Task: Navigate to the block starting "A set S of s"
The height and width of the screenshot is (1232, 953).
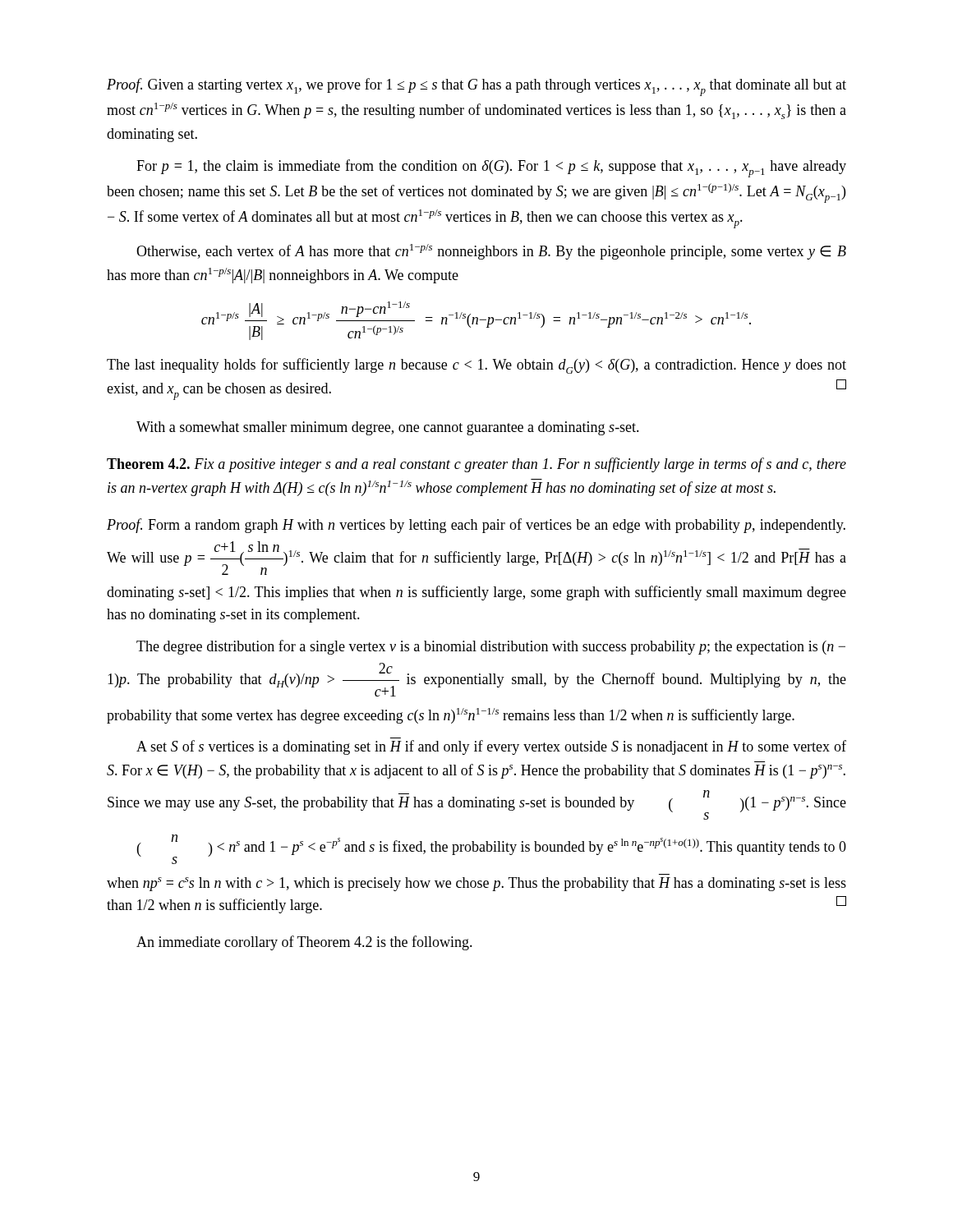Action: click(491, 747)
